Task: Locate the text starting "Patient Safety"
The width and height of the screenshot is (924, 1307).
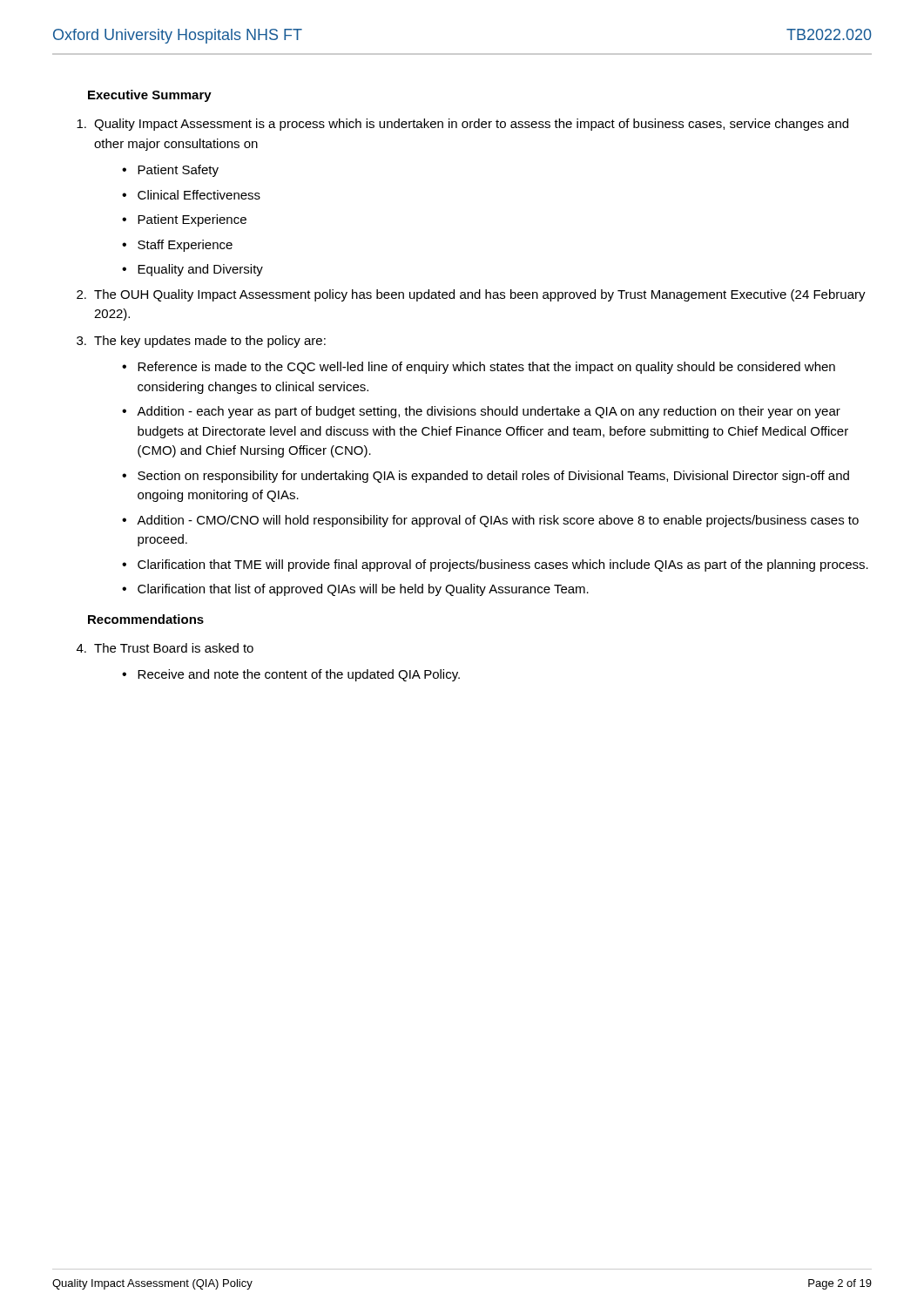Action: 178,169
